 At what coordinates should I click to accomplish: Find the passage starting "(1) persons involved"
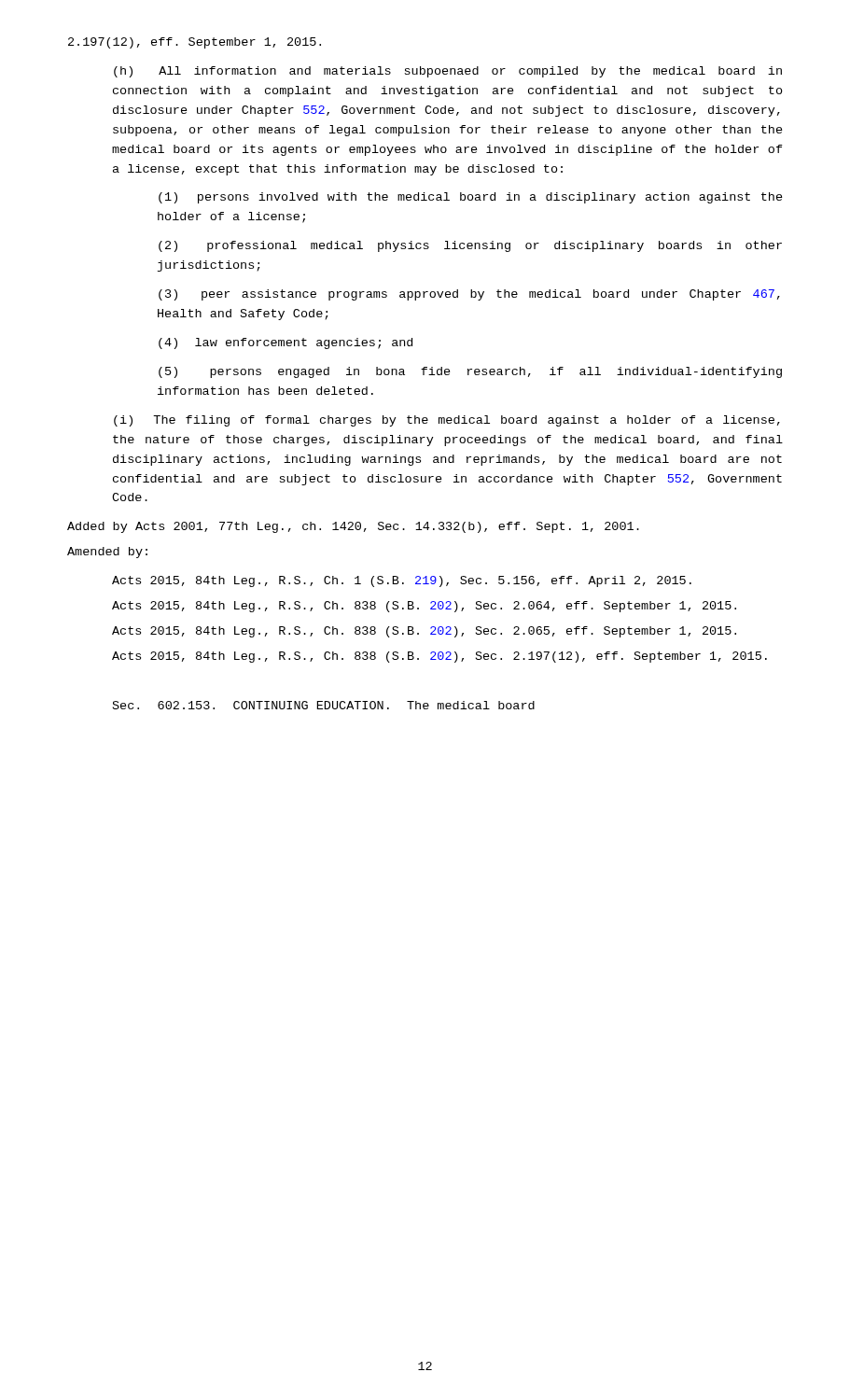click(470, 209)
